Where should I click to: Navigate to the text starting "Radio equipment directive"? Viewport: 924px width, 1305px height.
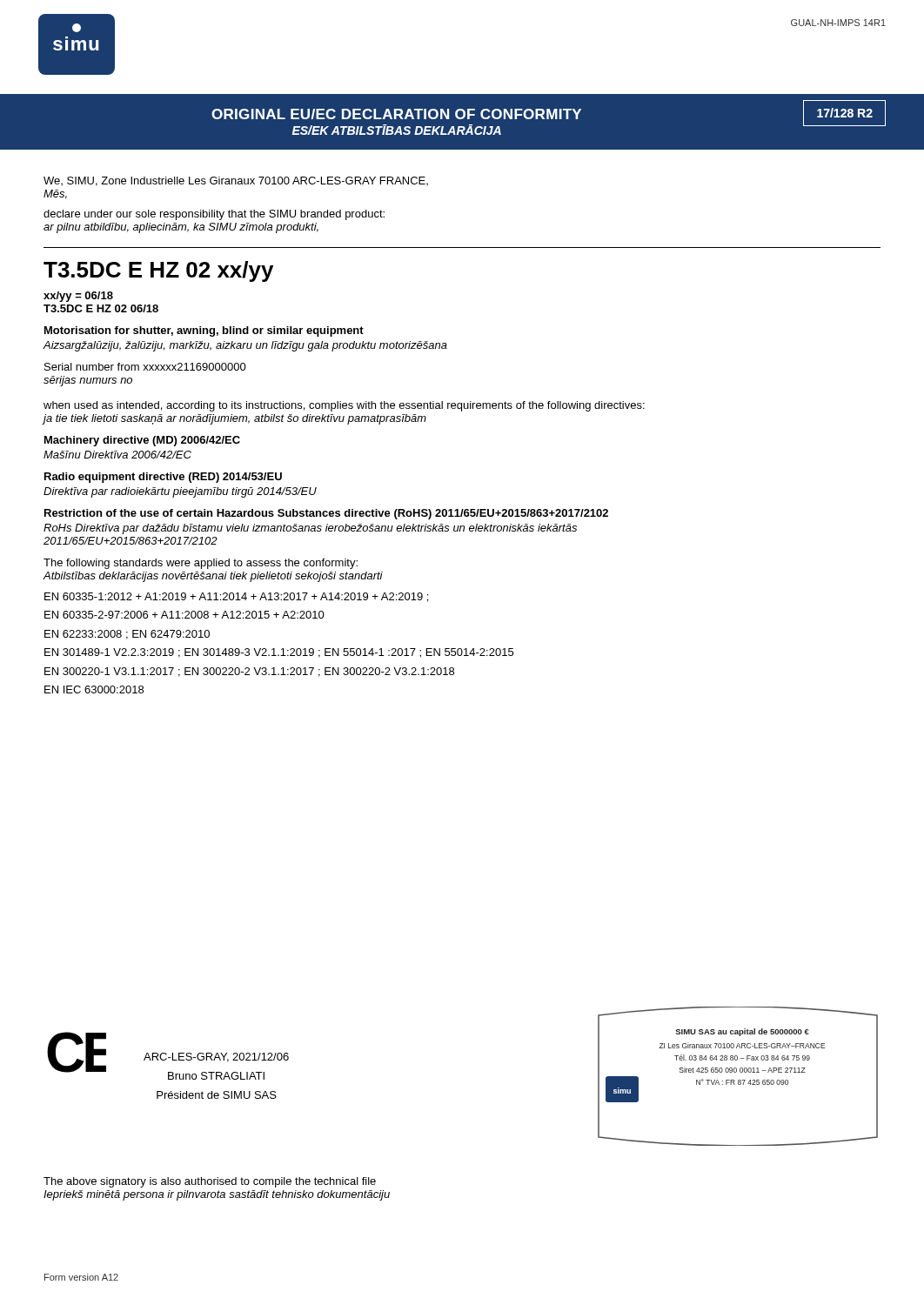pyautogui.click(x=163, y=476)
